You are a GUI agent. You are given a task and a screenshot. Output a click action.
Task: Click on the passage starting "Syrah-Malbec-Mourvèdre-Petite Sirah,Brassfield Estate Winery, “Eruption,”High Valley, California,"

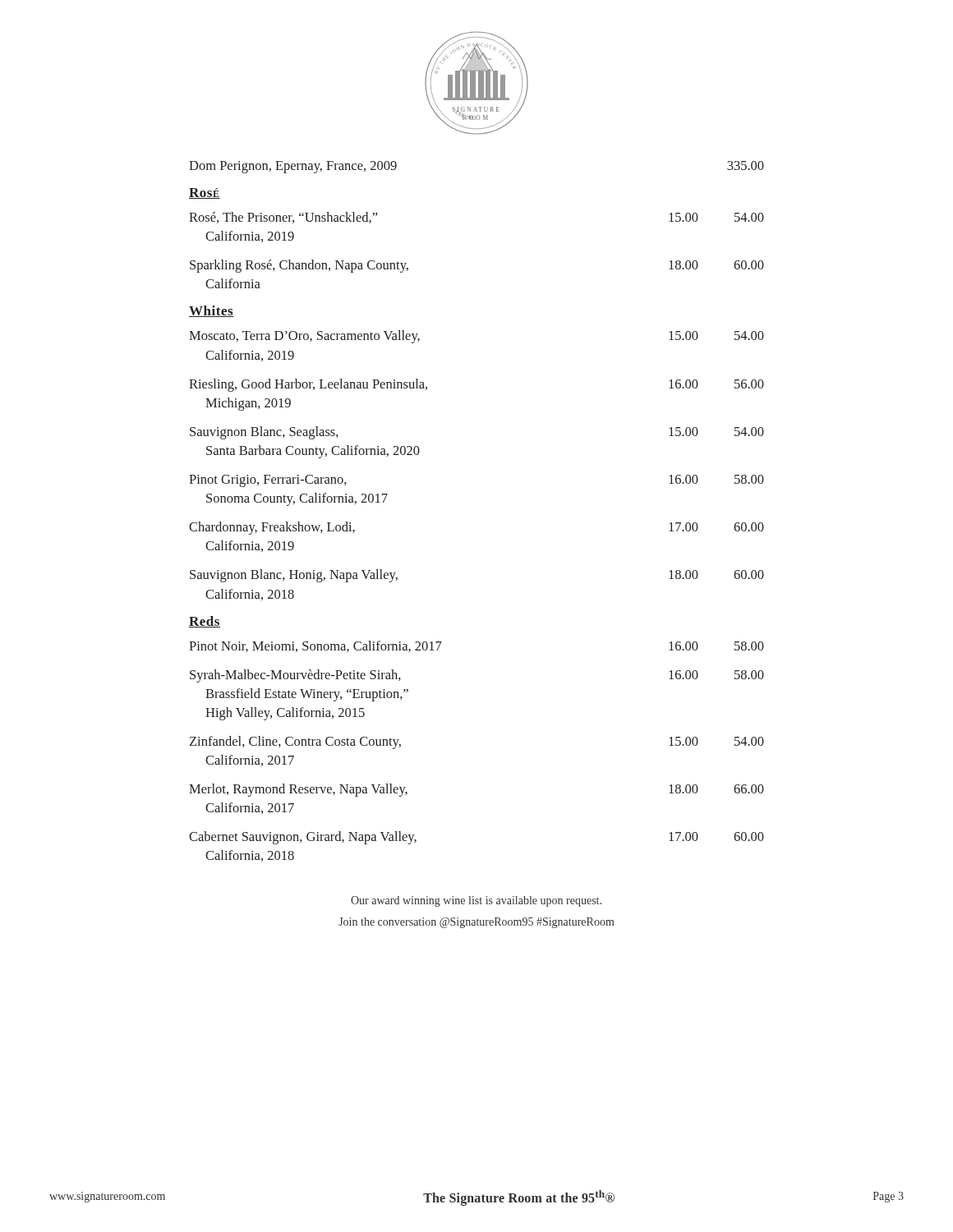click(x=298, y=676)
